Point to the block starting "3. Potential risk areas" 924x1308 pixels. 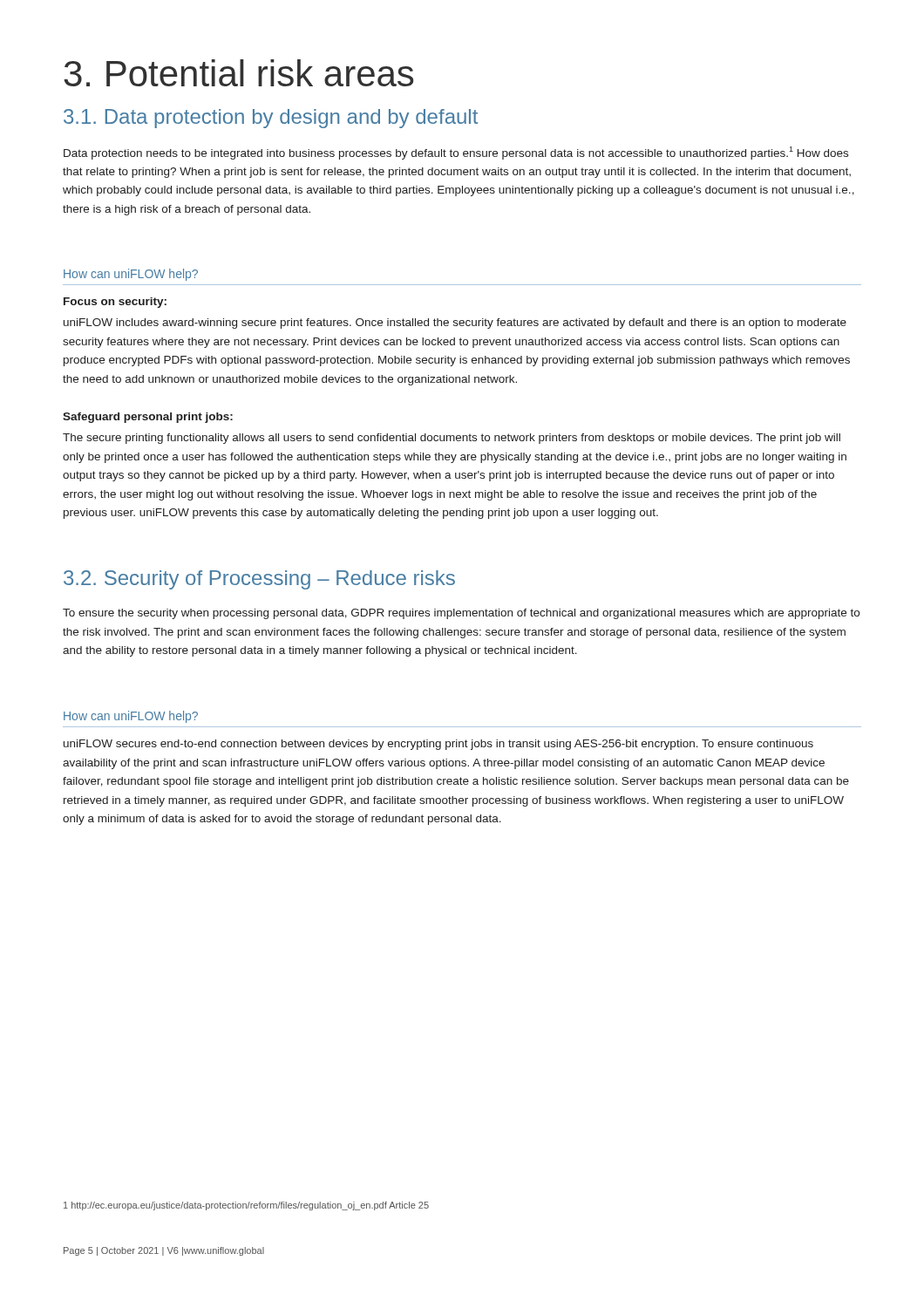click(238, 73)
